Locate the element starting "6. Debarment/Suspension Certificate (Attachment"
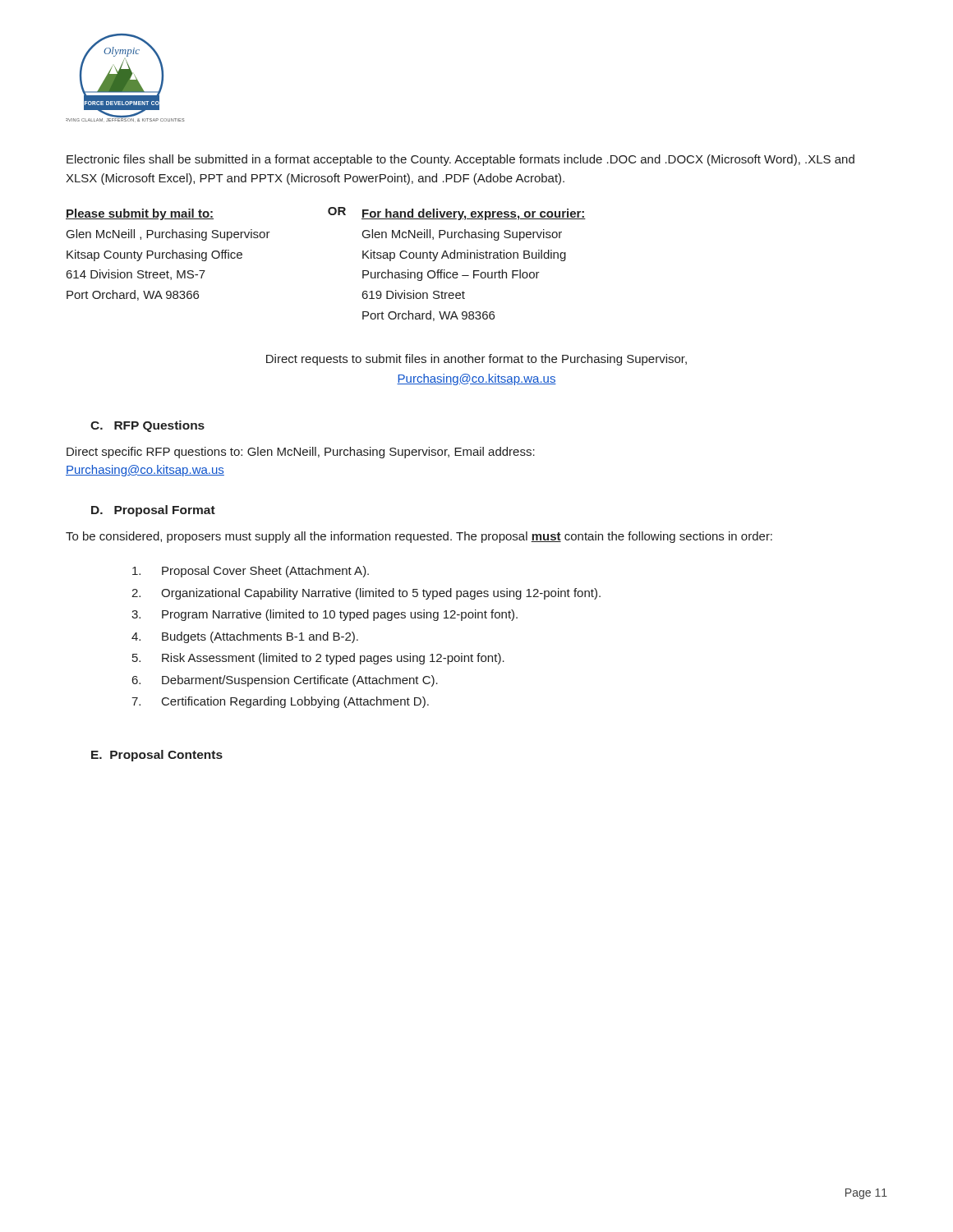 coord(285,681)
